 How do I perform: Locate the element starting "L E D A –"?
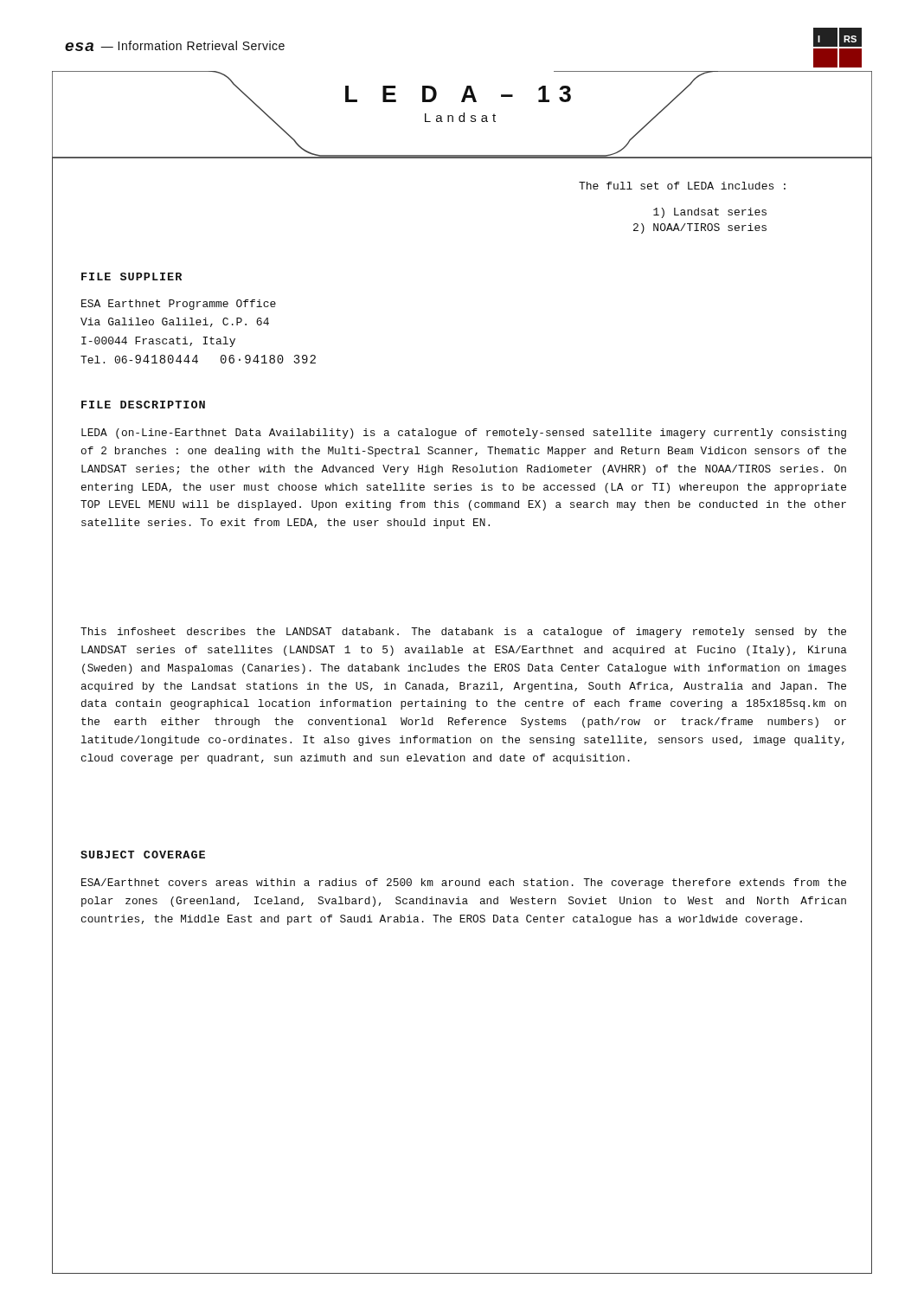point(462,103)
